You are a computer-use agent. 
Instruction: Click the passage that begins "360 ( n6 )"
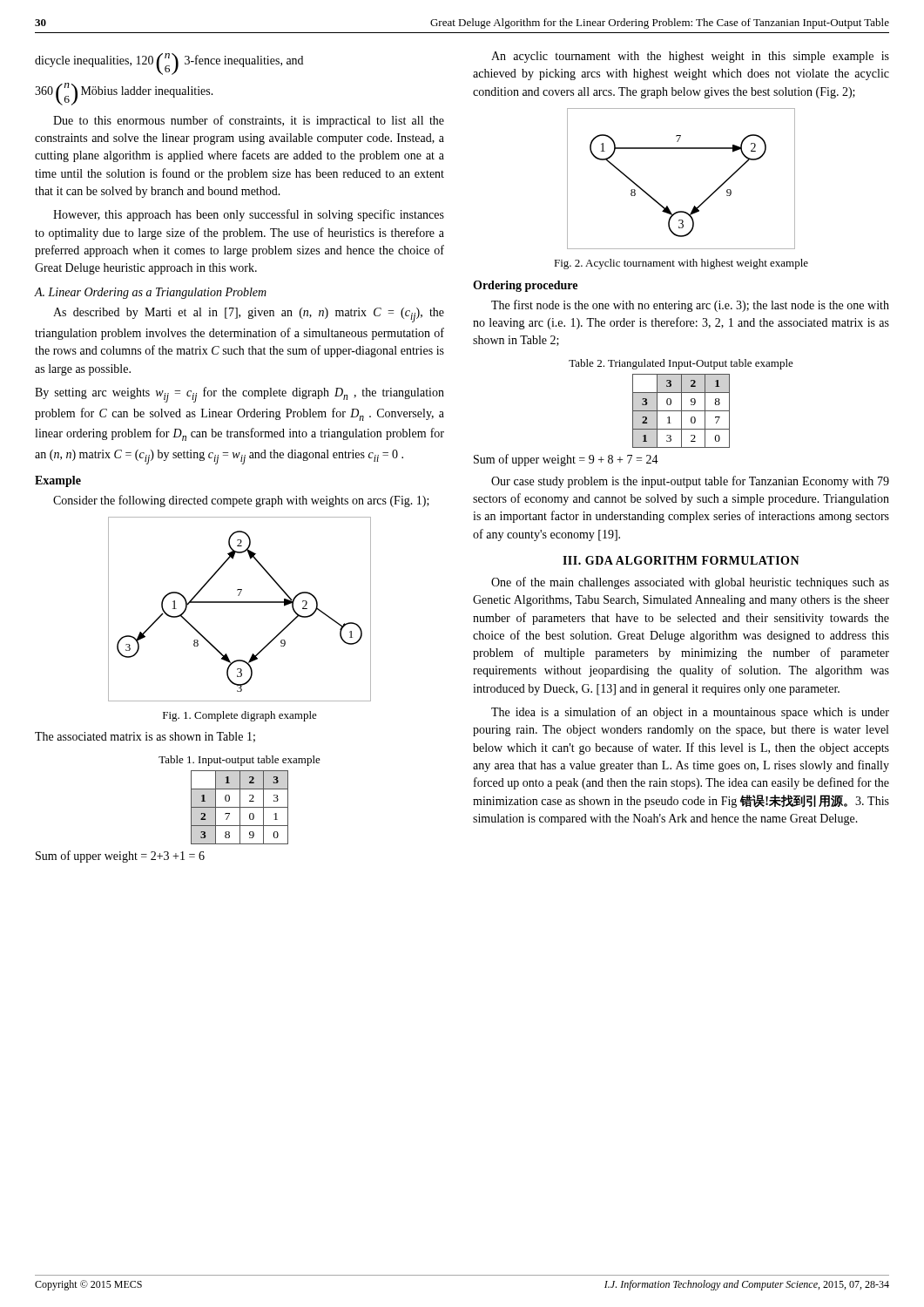tap(124, 92)
